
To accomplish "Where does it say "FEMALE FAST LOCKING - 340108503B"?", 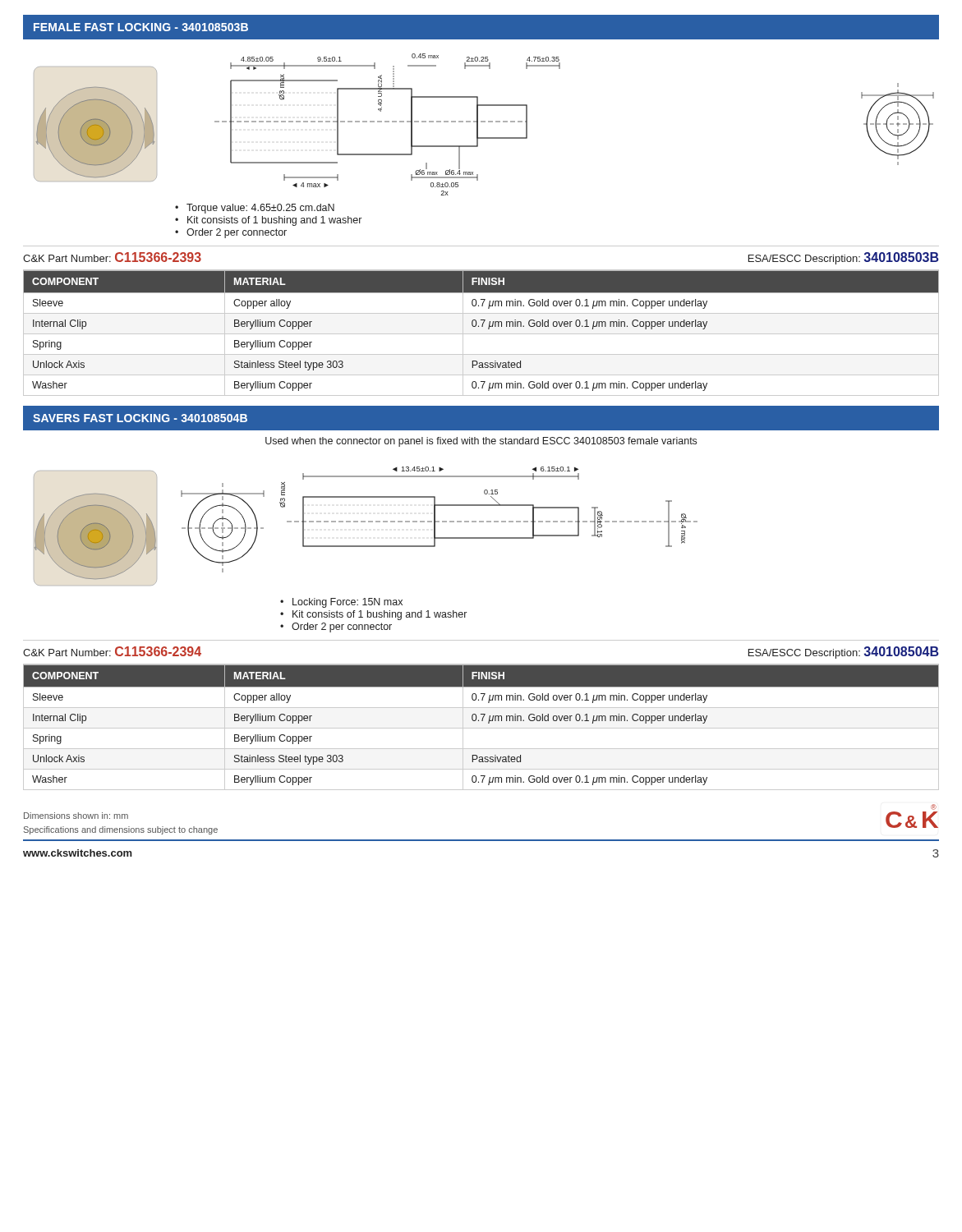I will (141, 27).
